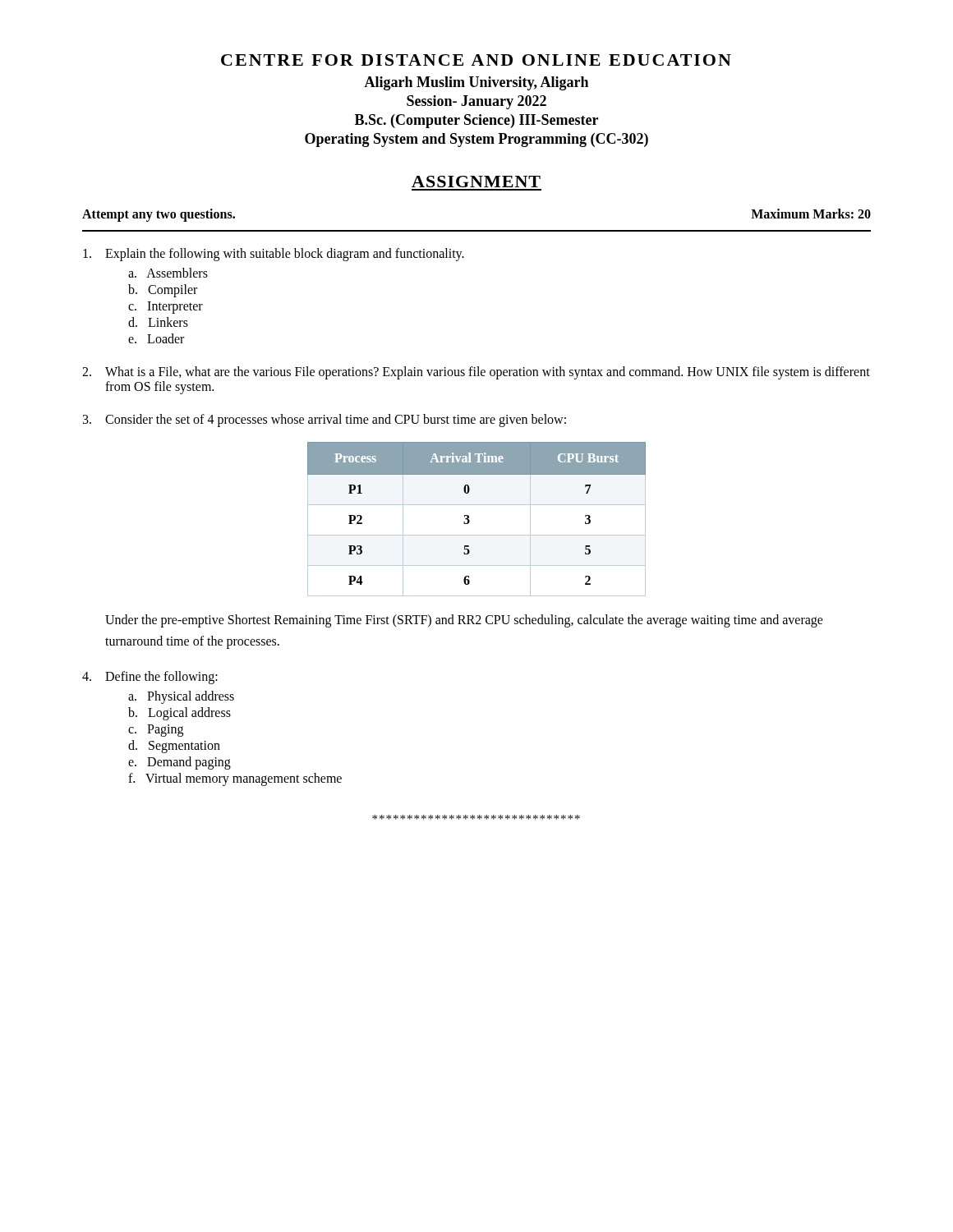The height and width of the screenshot is (1232, 953).
Task: Find the text starting "Attempt any two questions."
Action: [x=159, y=214]
